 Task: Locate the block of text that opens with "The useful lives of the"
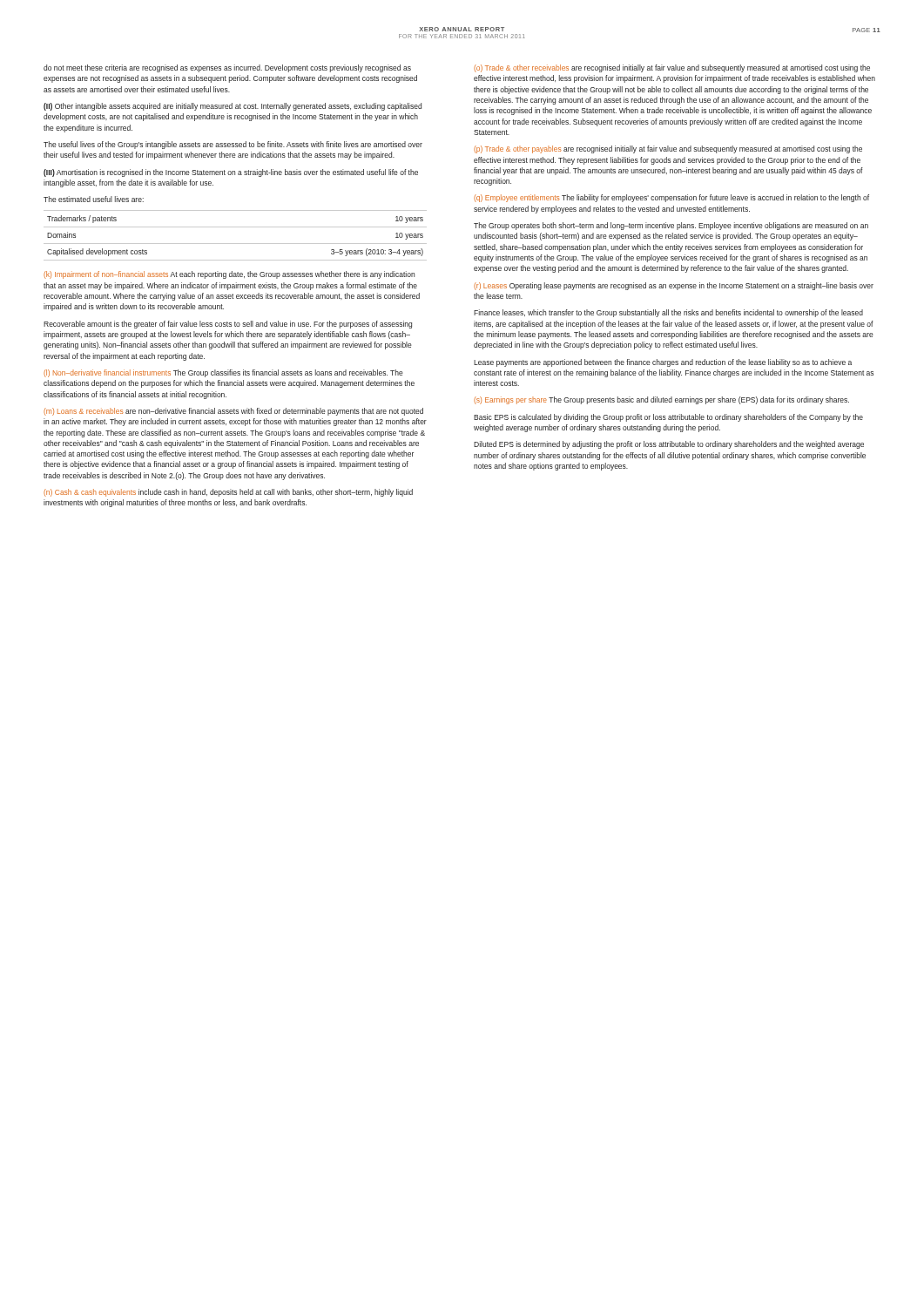pyautogui.click(x=235, y=150)
